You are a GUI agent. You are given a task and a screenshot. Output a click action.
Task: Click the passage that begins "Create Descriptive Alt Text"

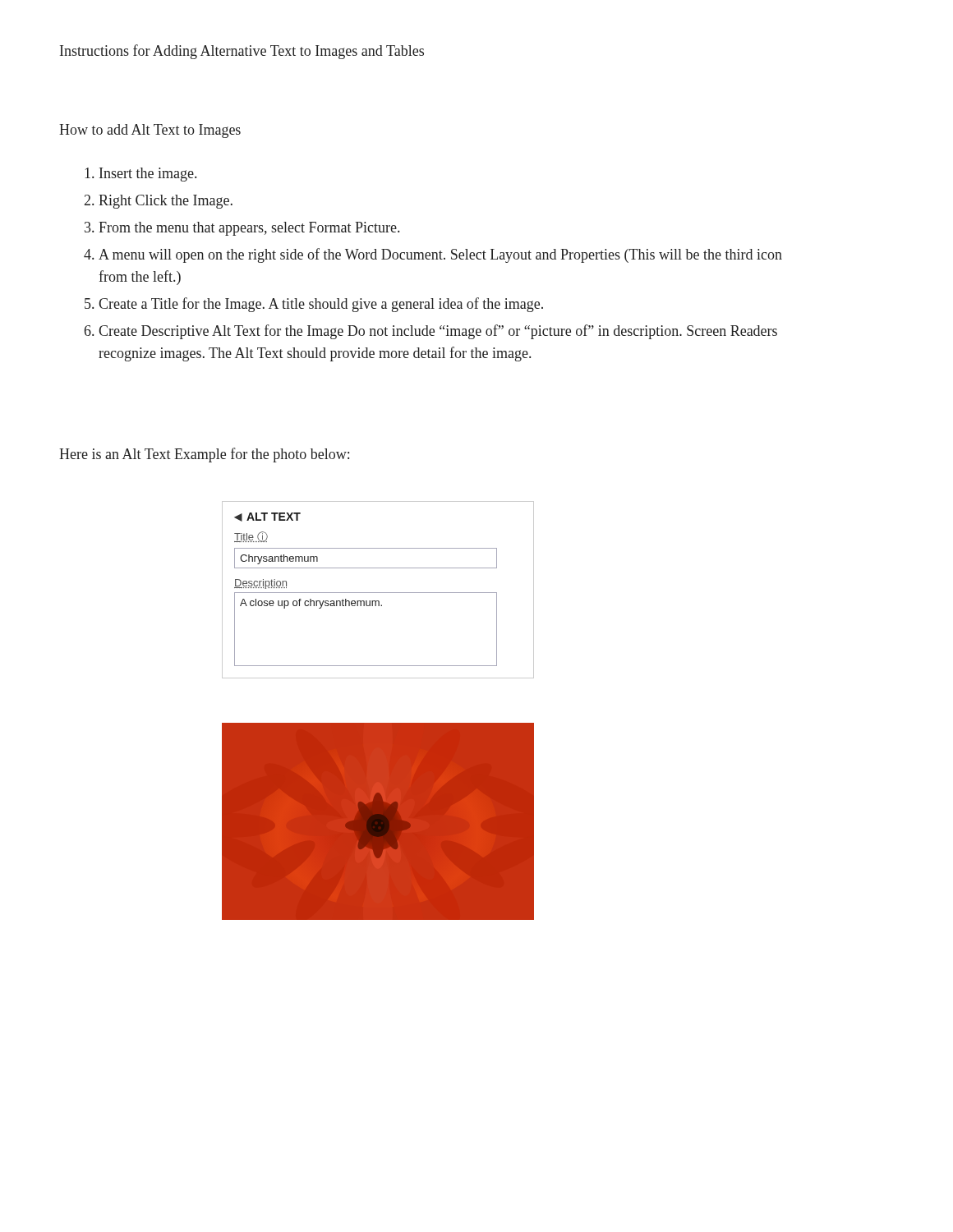coord(438,342)
